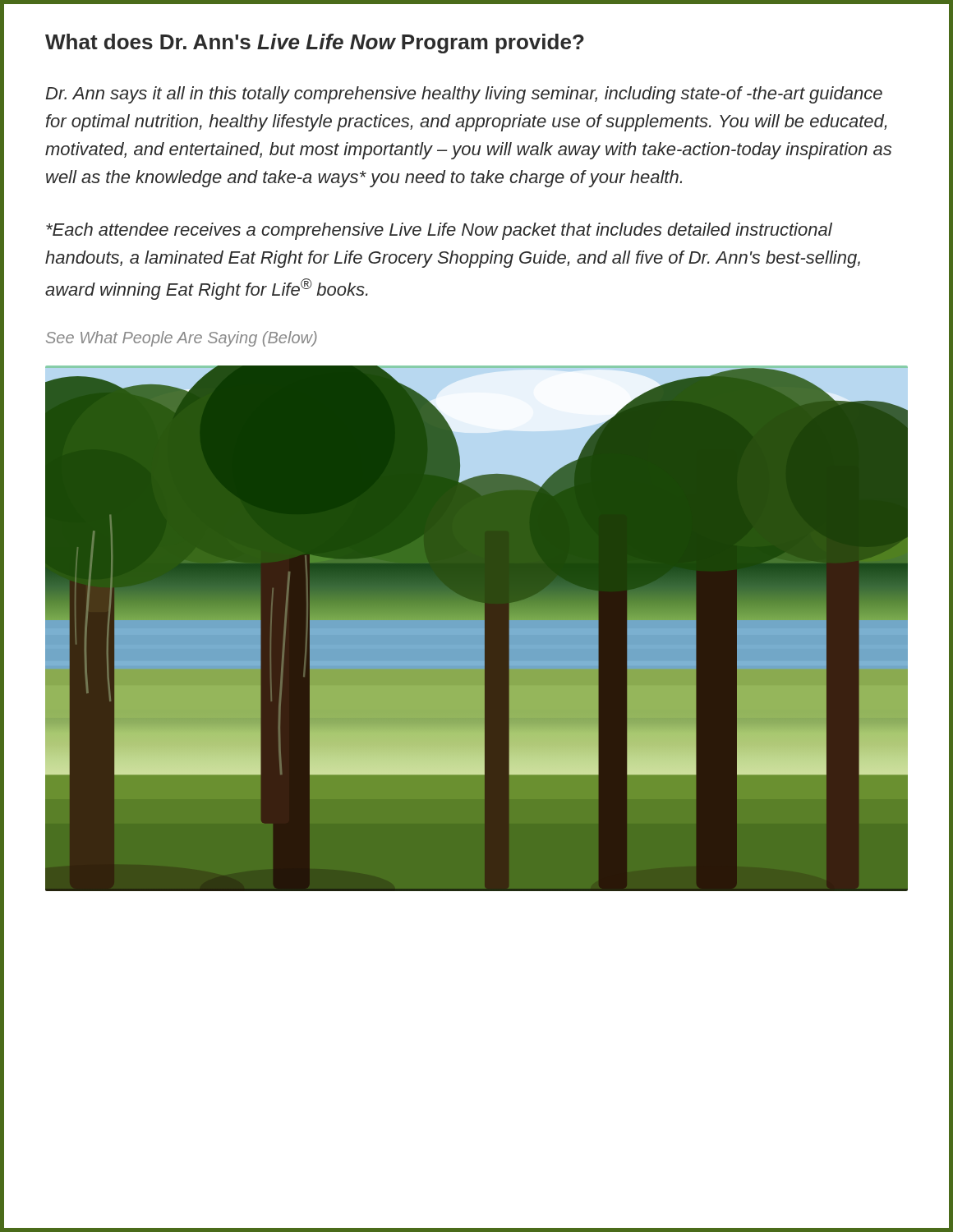Find the text block that reads "Each attendee receives a comprehensive Live"

[x=454, y=259]
